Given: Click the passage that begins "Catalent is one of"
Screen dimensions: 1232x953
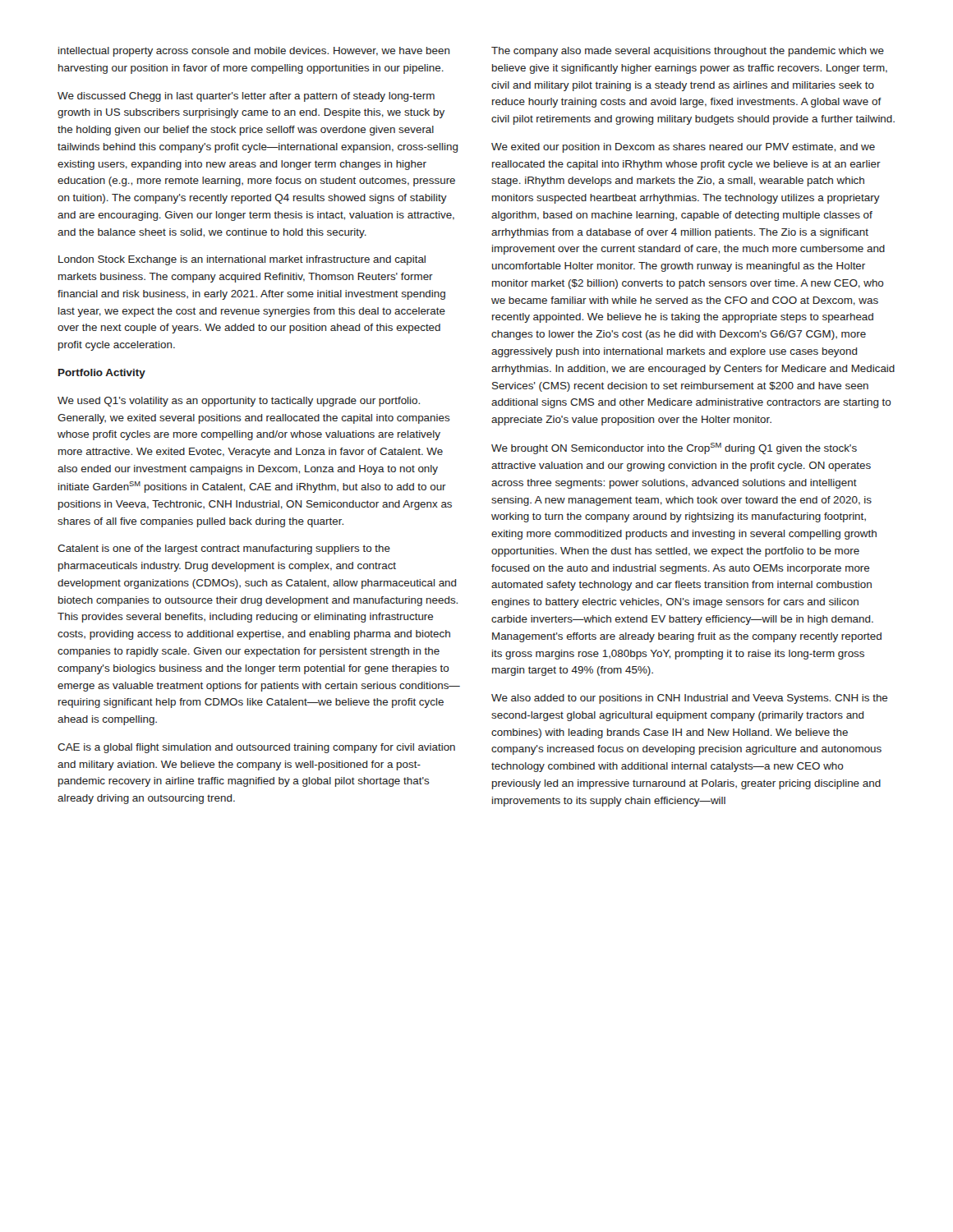Looking at the screenshot, I should pos(260,635).
